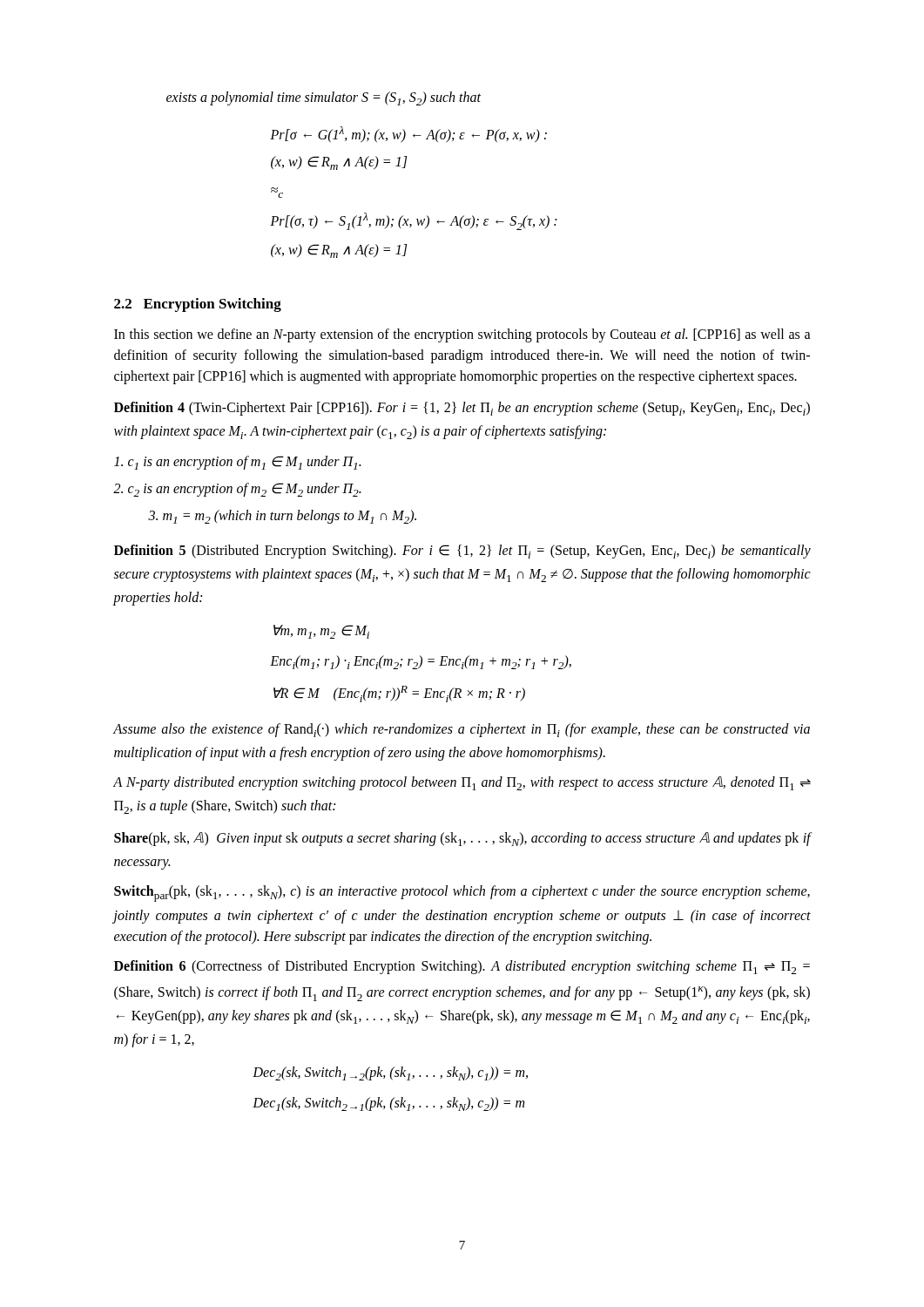Select the text block containing "Share(pk, sk, 𝔸) Given input sk"
This screenshot has width=924, height=1307.
[462, 850]
